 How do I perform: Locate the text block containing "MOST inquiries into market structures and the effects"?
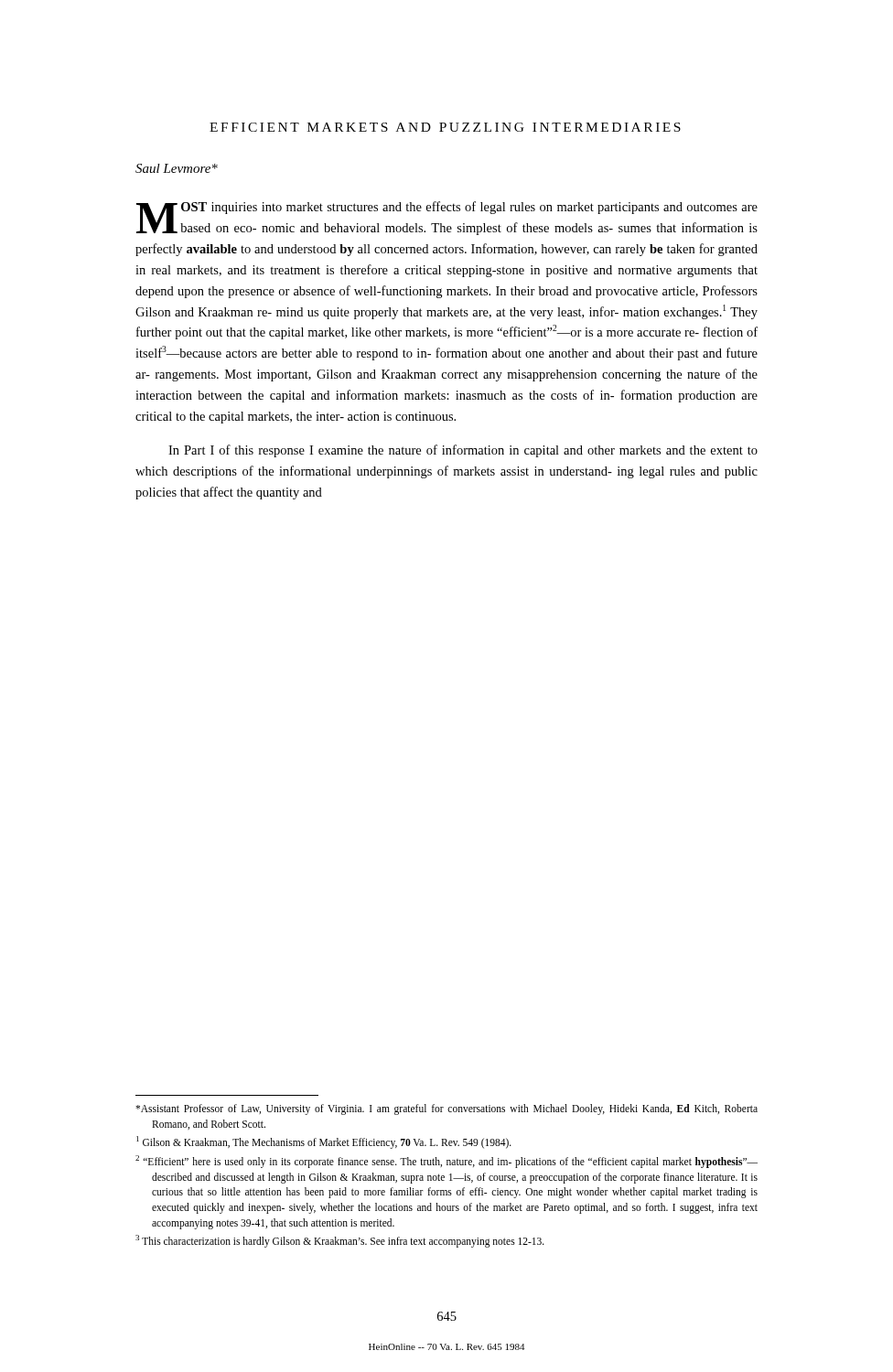[x=446, y=310]
